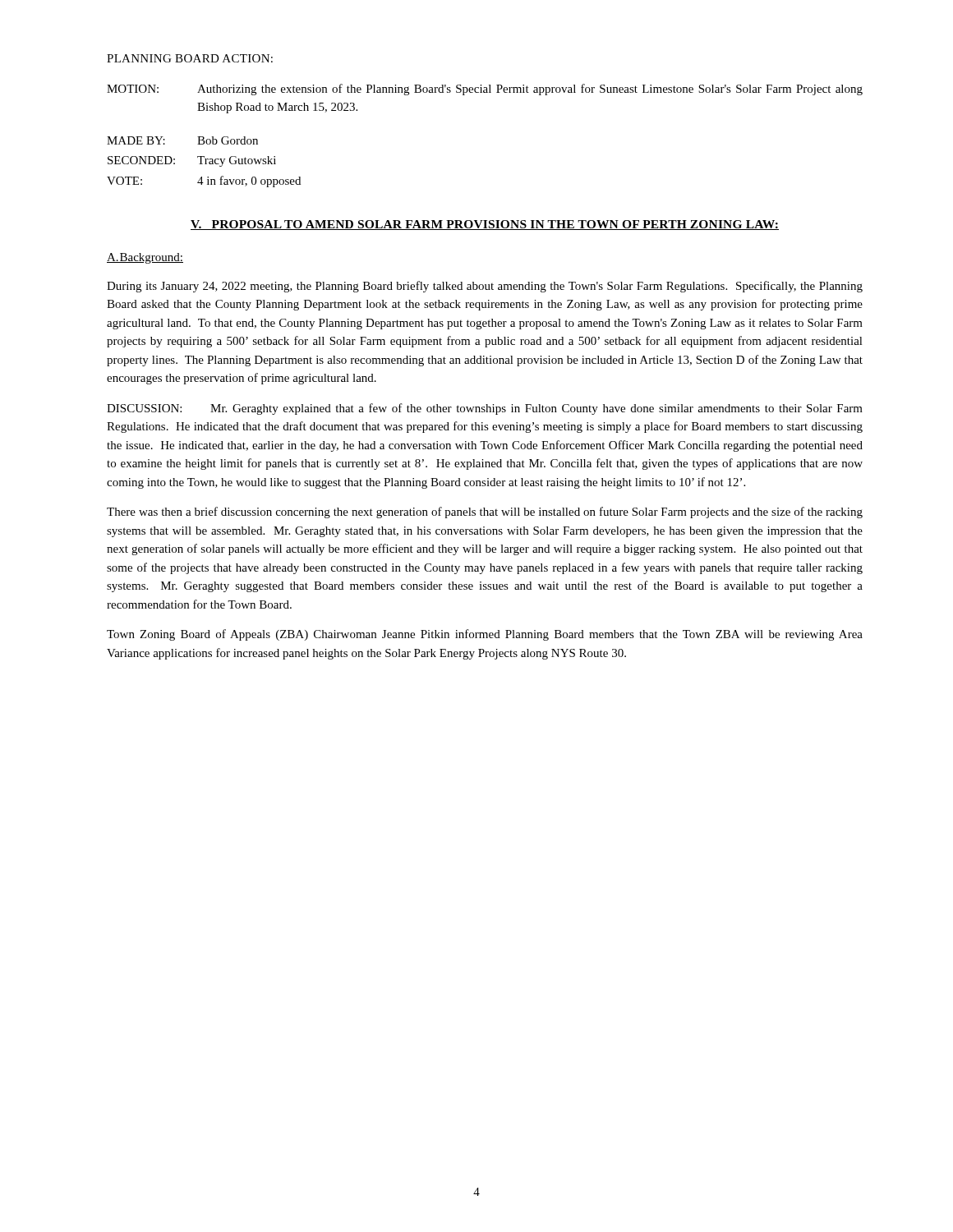Locate the block of text that opens with "DISCUSSION: Mr. Geraghty"
This screenshot has height=1232, width=953.
tap(485, 445)
